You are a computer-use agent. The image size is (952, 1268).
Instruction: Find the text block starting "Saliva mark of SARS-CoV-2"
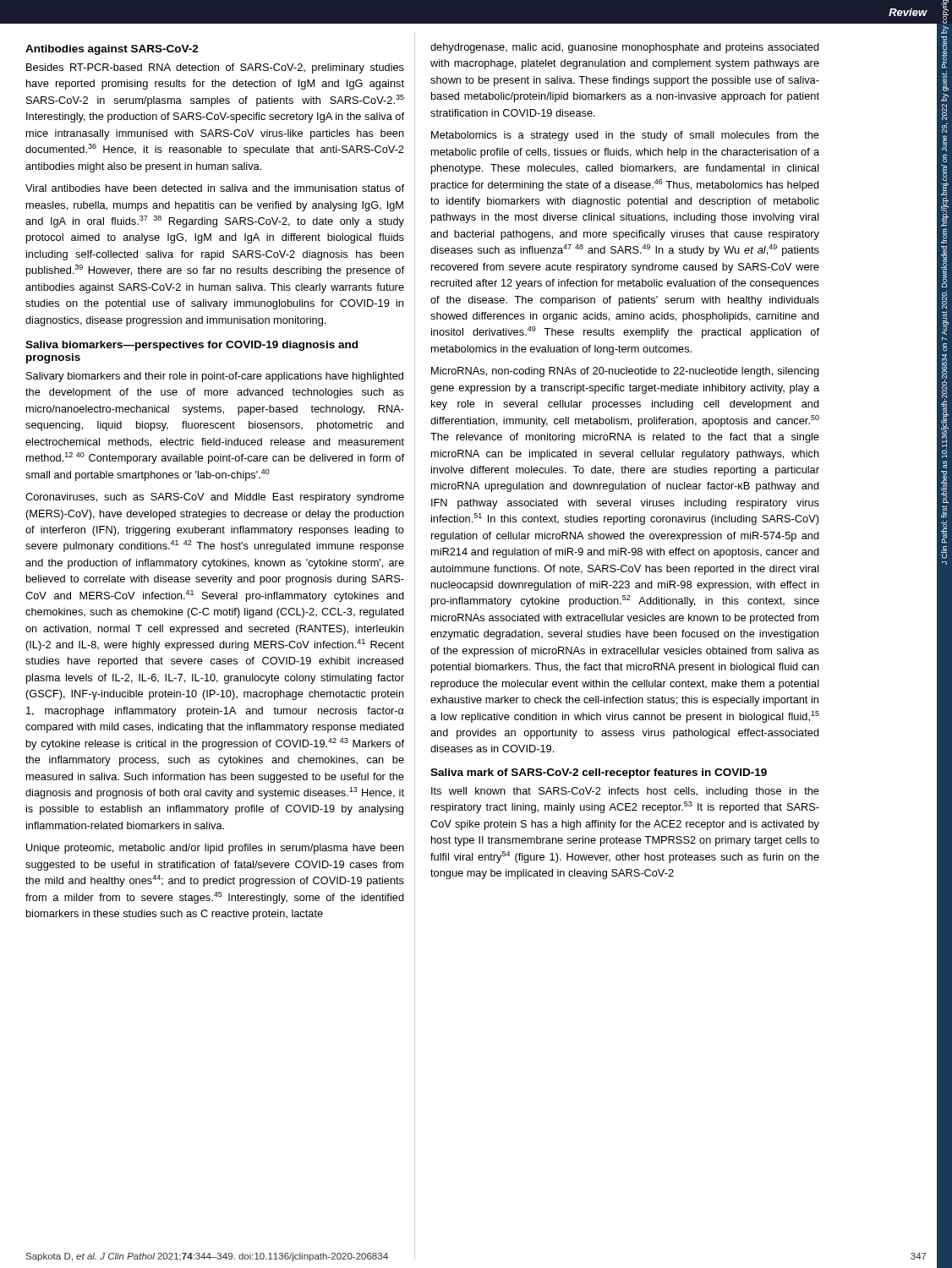[x=599, y=772]
